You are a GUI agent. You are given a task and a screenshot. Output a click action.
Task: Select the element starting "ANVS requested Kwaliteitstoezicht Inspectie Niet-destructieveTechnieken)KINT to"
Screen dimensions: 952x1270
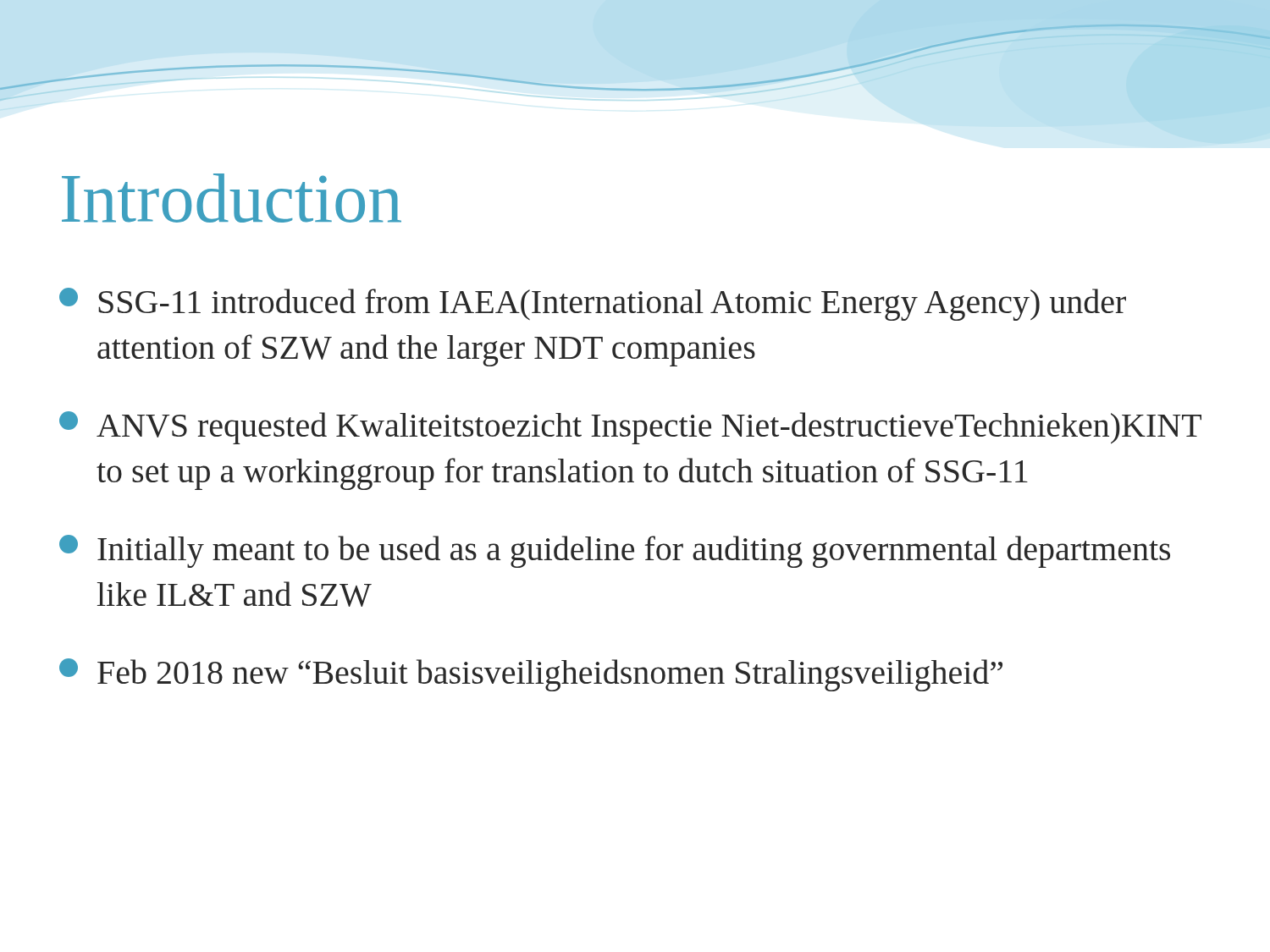tap(639, 448)
